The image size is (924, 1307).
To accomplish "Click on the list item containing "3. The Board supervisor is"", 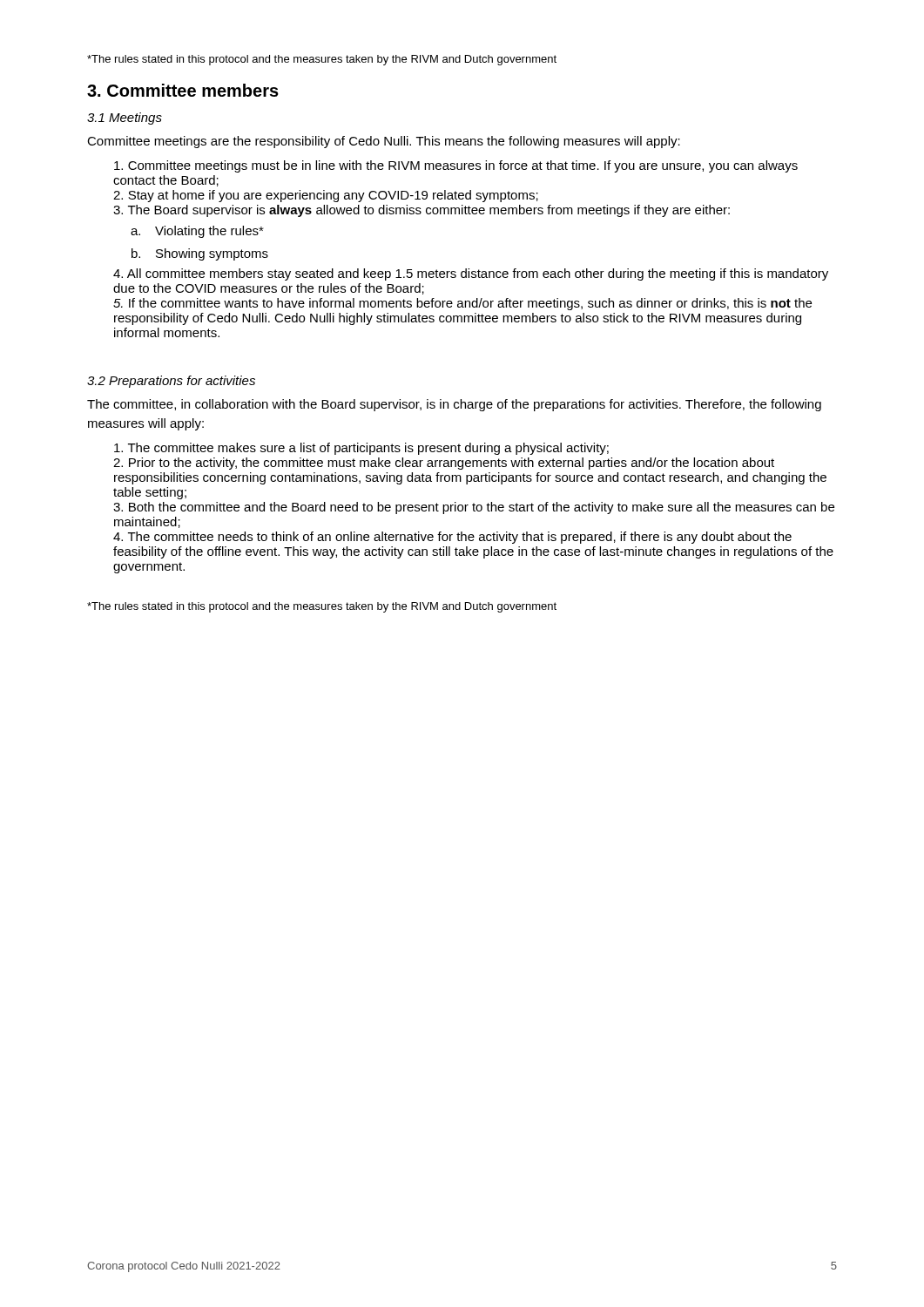I will point(422,211).
